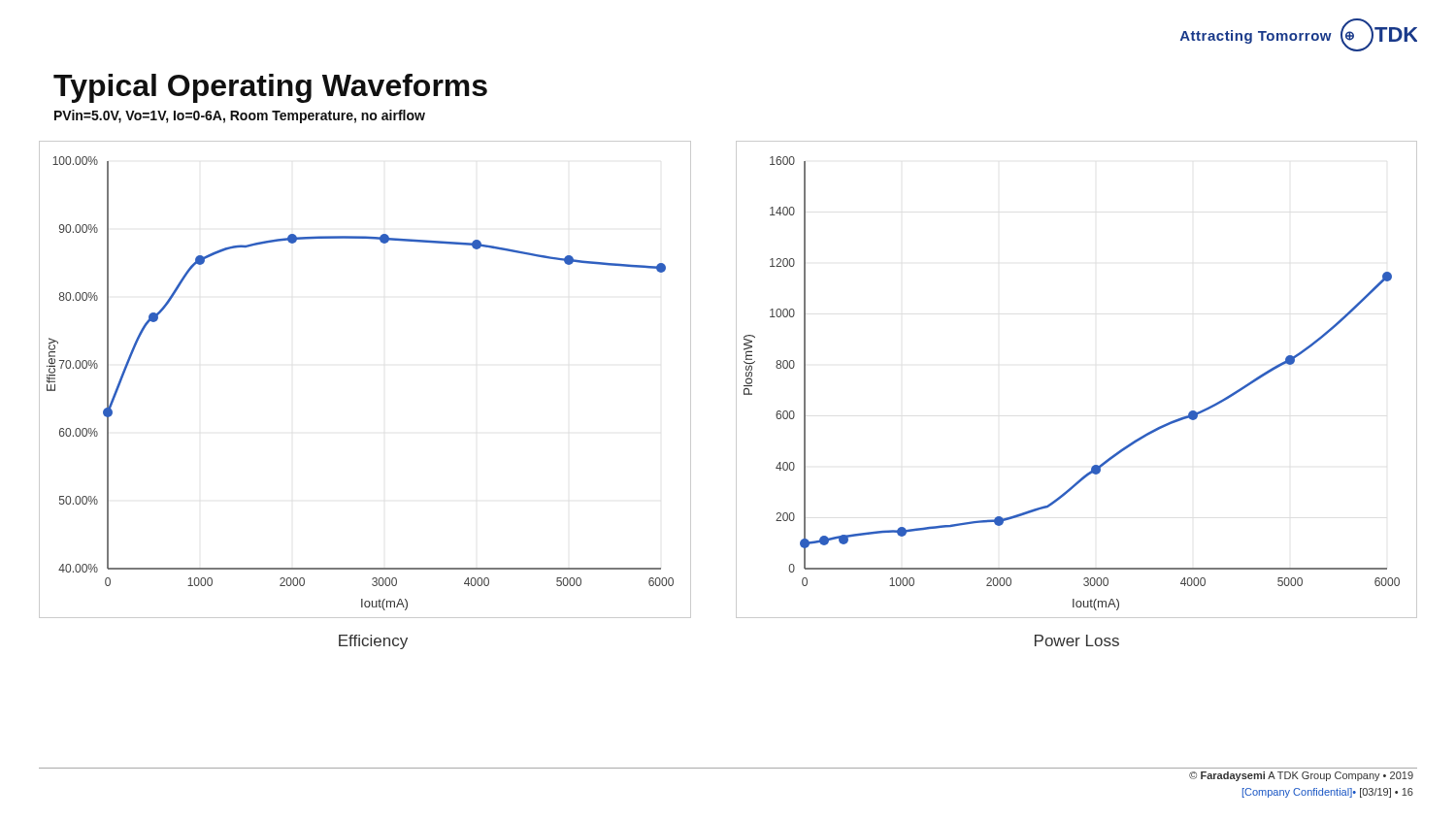The image size is (1456, 819).
Task: Locate the title
Action: pyautogui.click(x=271, y=96)
